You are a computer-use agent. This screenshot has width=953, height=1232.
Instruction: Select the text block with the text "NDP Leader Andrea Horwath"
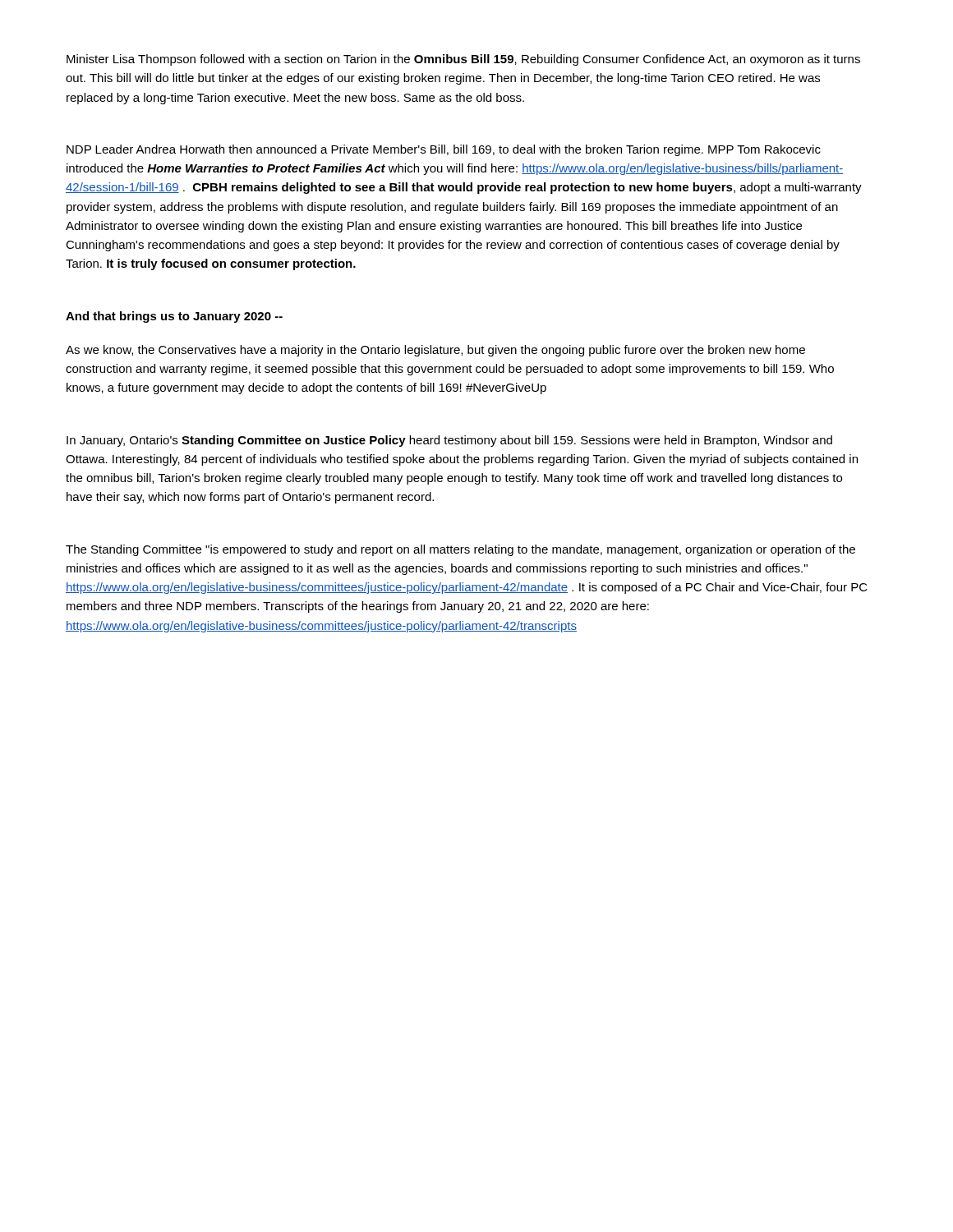point(464,206)
